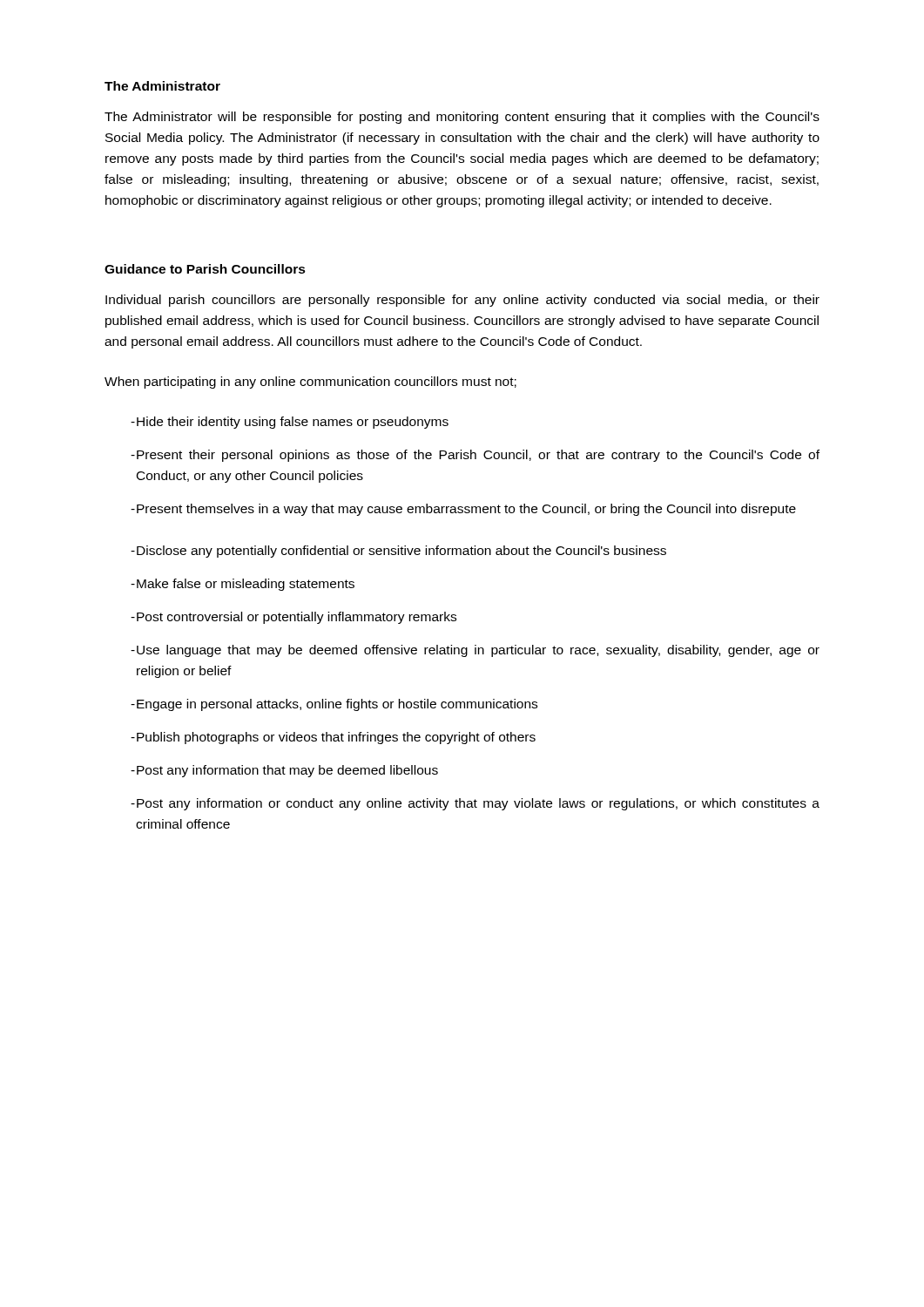This screenshot has height=1307, width=924.
Task: Locate the region starting "The Administrator will be responsible"
Action: point(462,158)
